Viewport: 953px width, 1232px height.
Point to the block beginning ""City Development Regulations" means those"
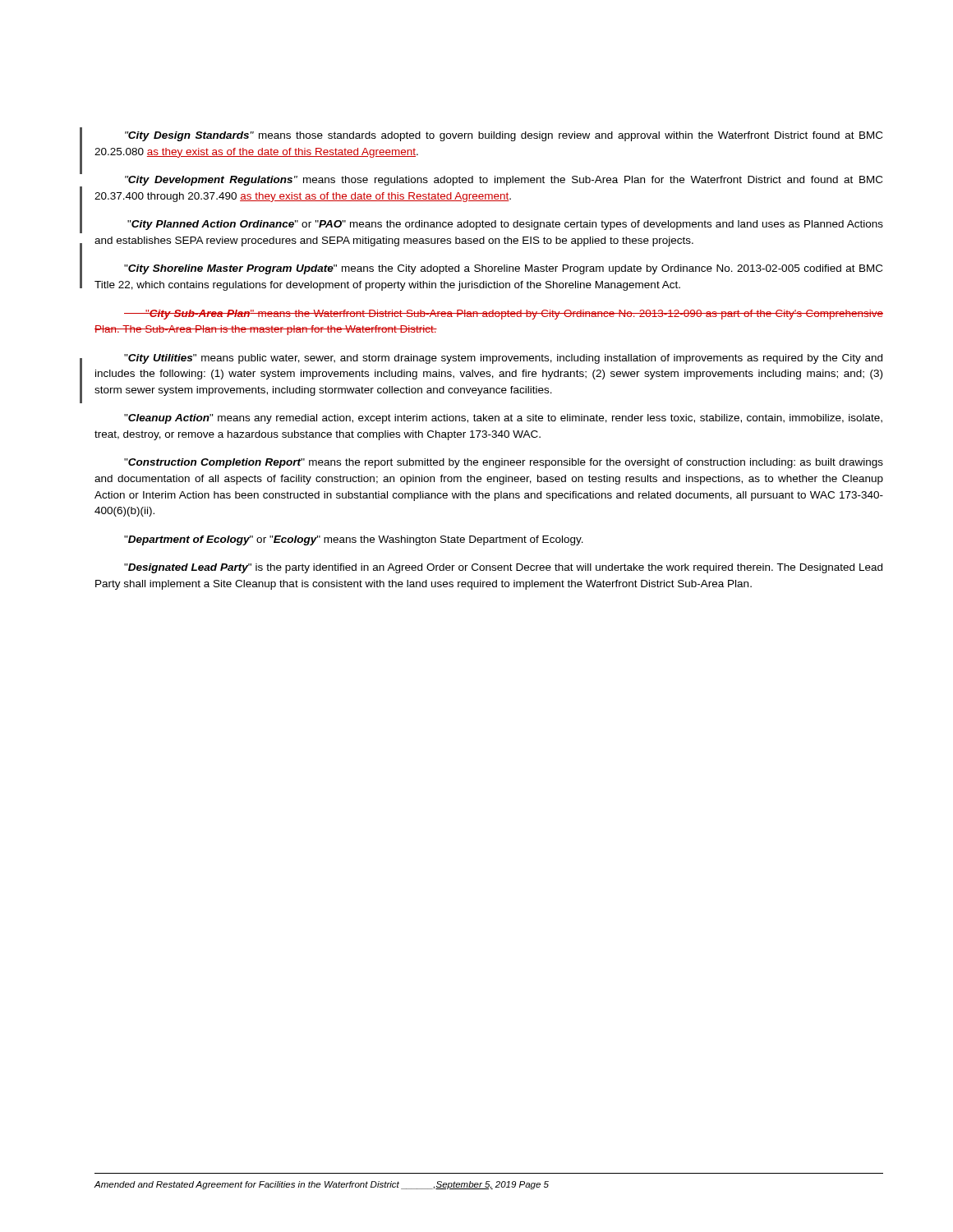coord(489,188)
